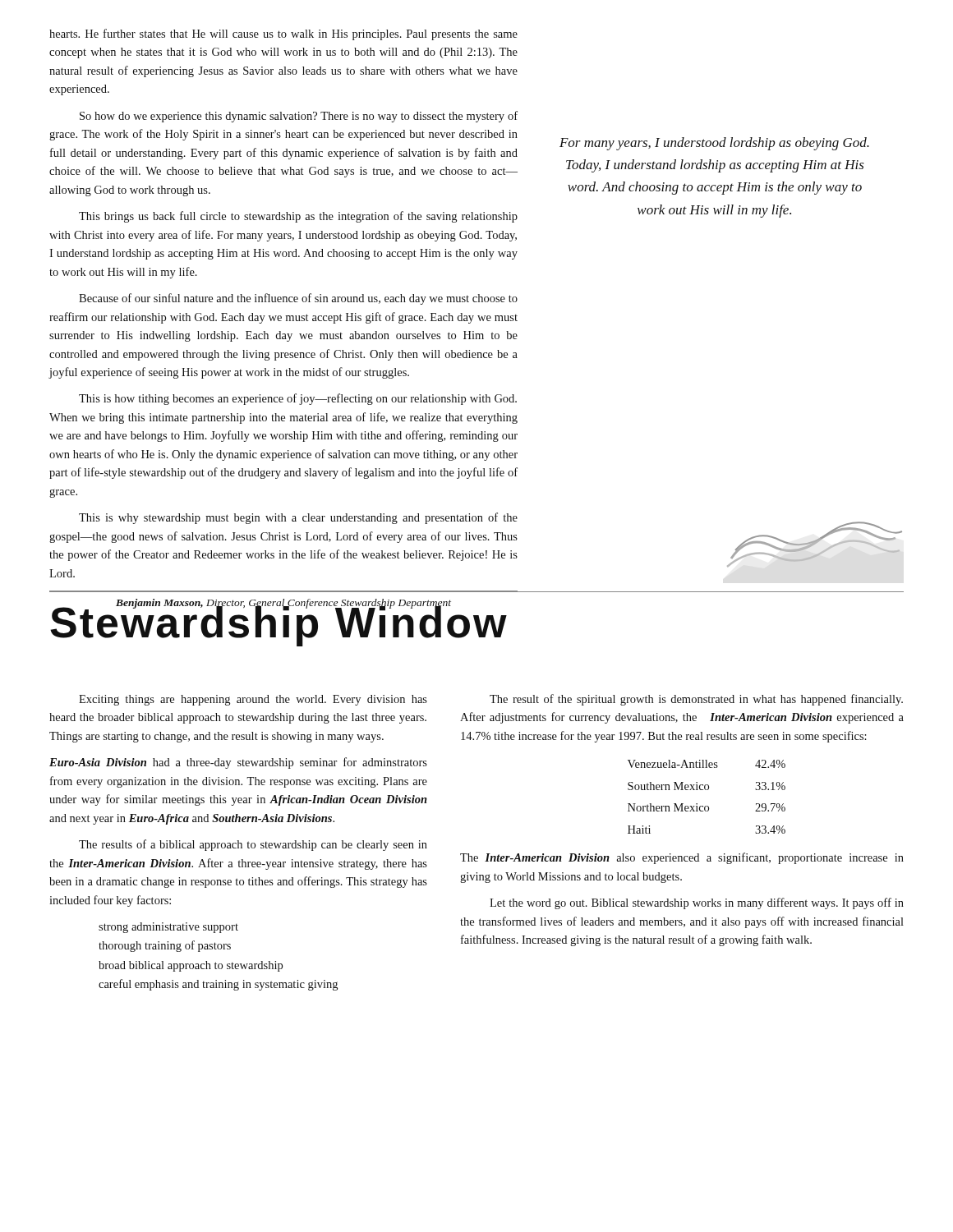Find the text block containing "hearts. He further states that He"
This screenshot has height=1232, width=953.
(283, 317)
